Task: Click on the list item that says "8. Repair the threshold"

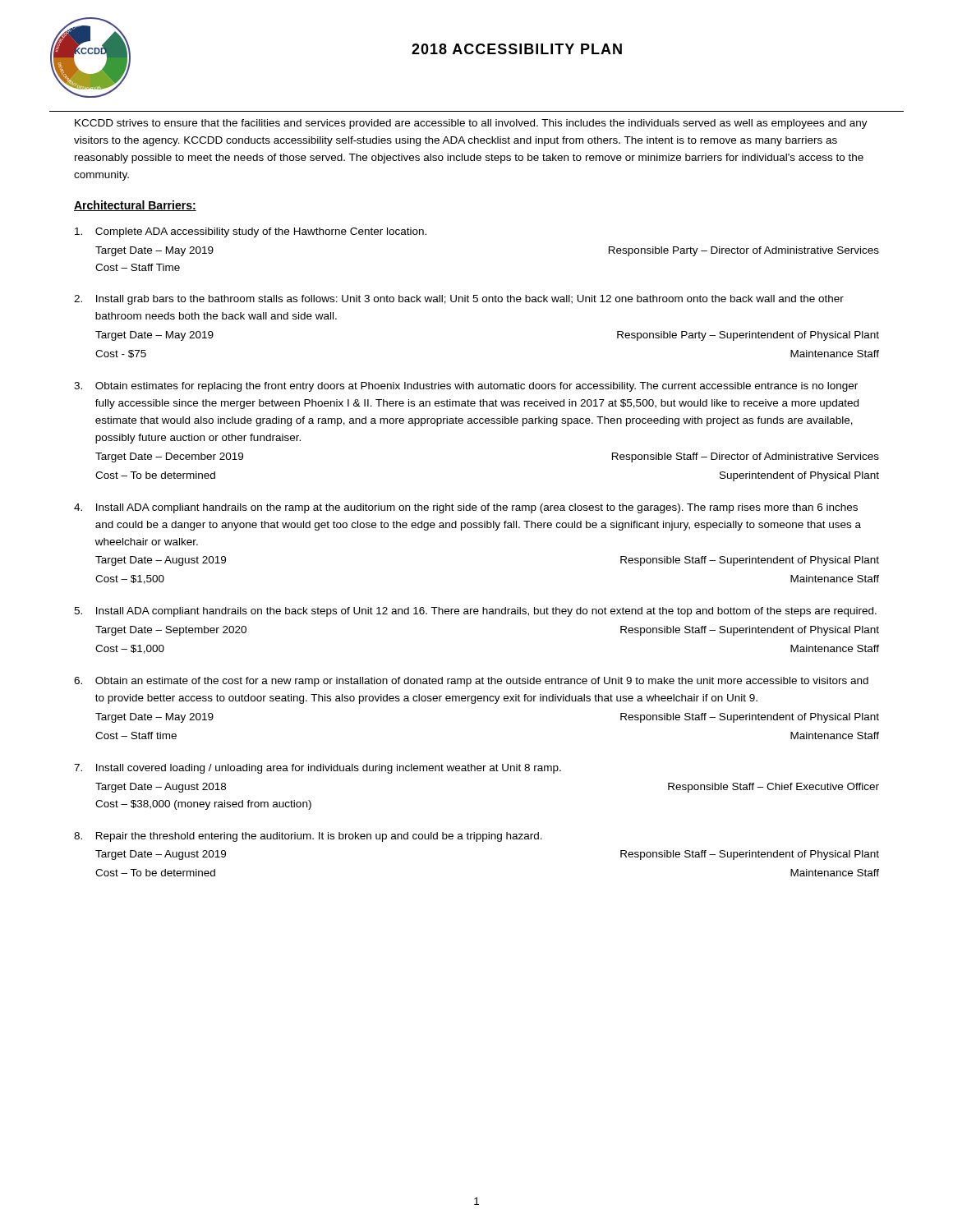Action: click(308, 837)
